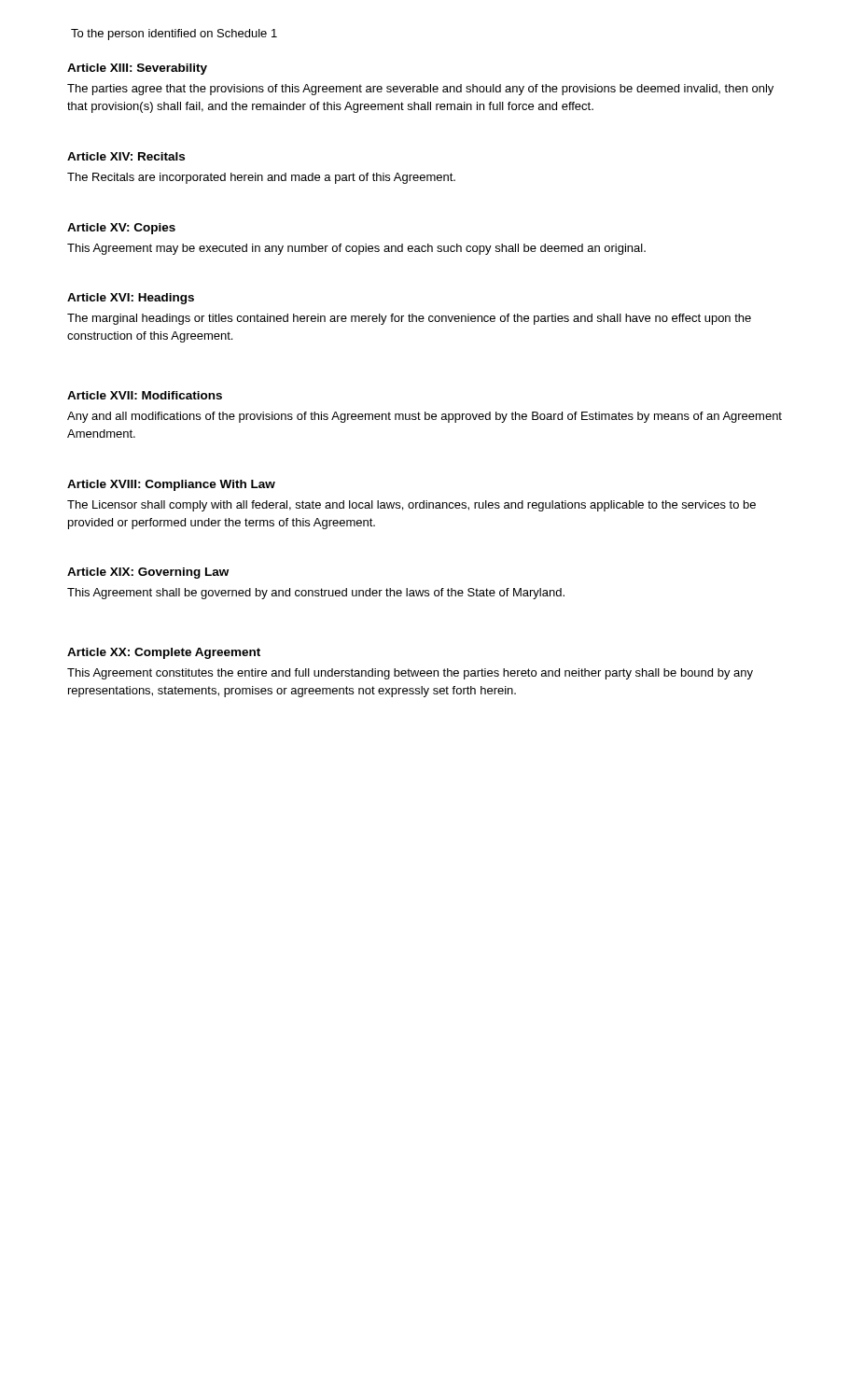Navigate to the region starting "This Agreement may be"
The width and height of the screenshot is (850, 1400).
[x=357, y=247]
